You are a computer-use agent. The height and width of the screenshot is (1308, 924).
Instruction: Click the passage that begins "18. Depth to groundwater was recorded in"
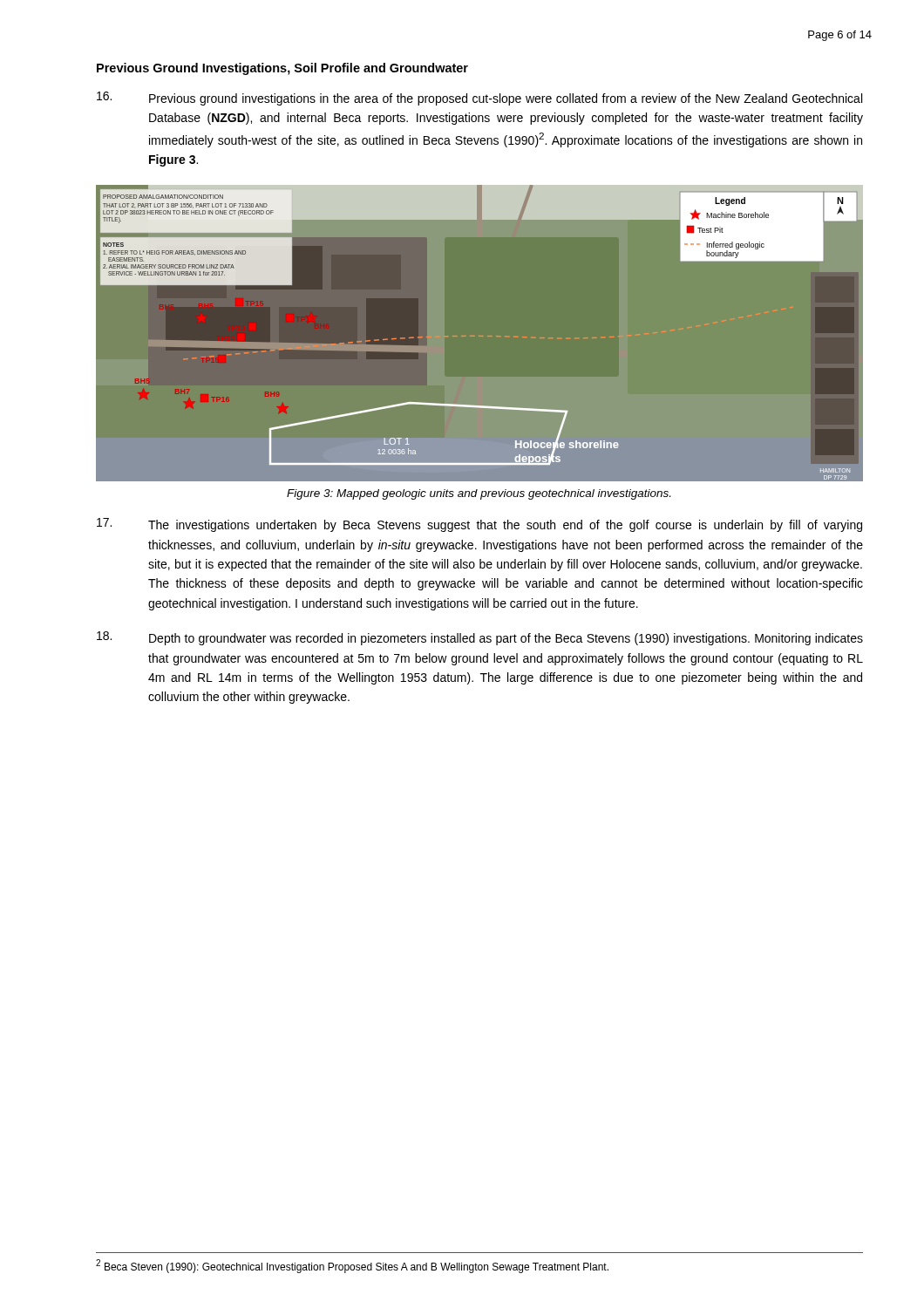(479, 668)
